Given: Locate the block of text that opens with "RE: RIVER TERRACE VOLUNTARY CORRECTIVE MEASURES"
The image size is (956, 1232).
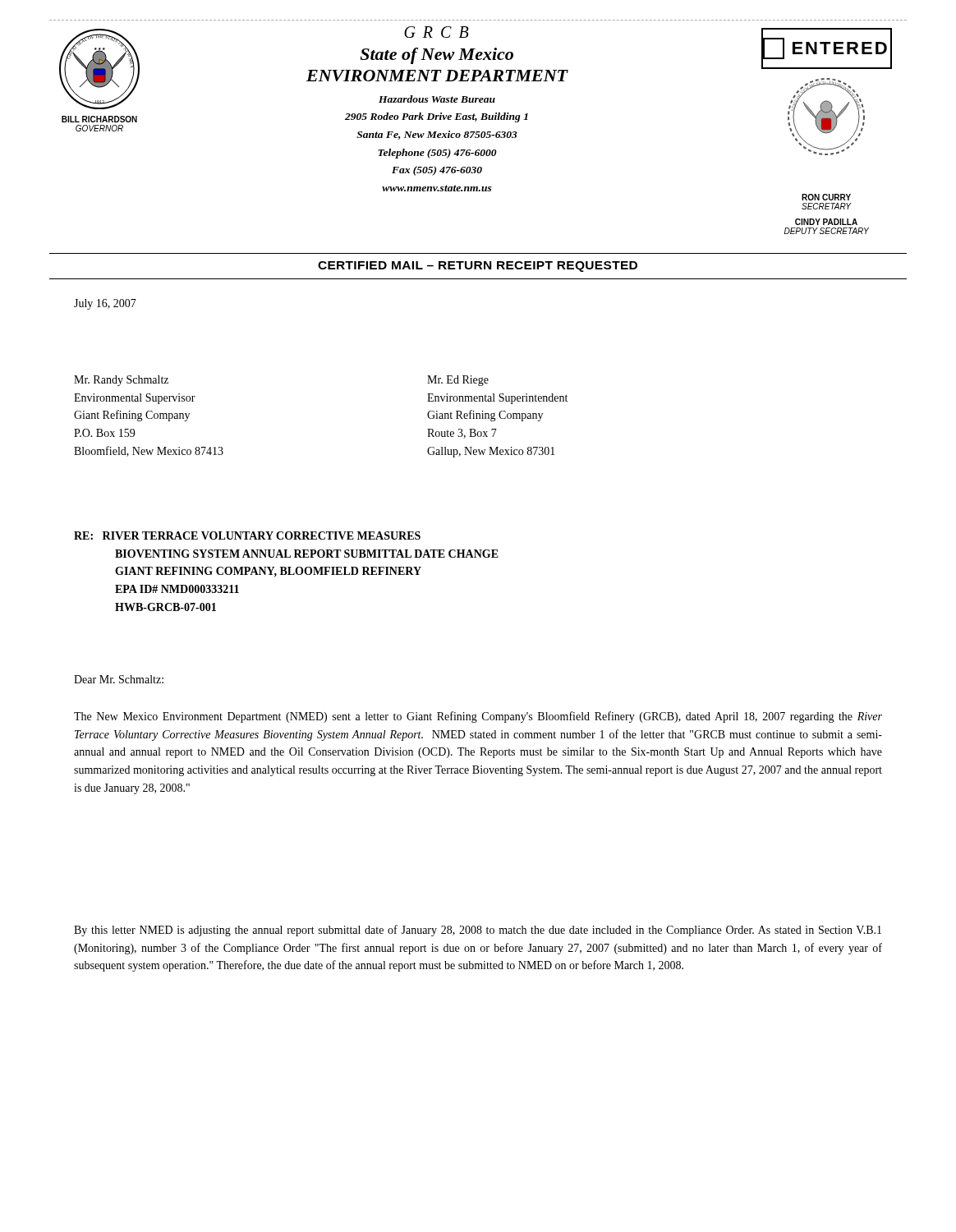Looking at the screenshot, I should coord(247,536).
